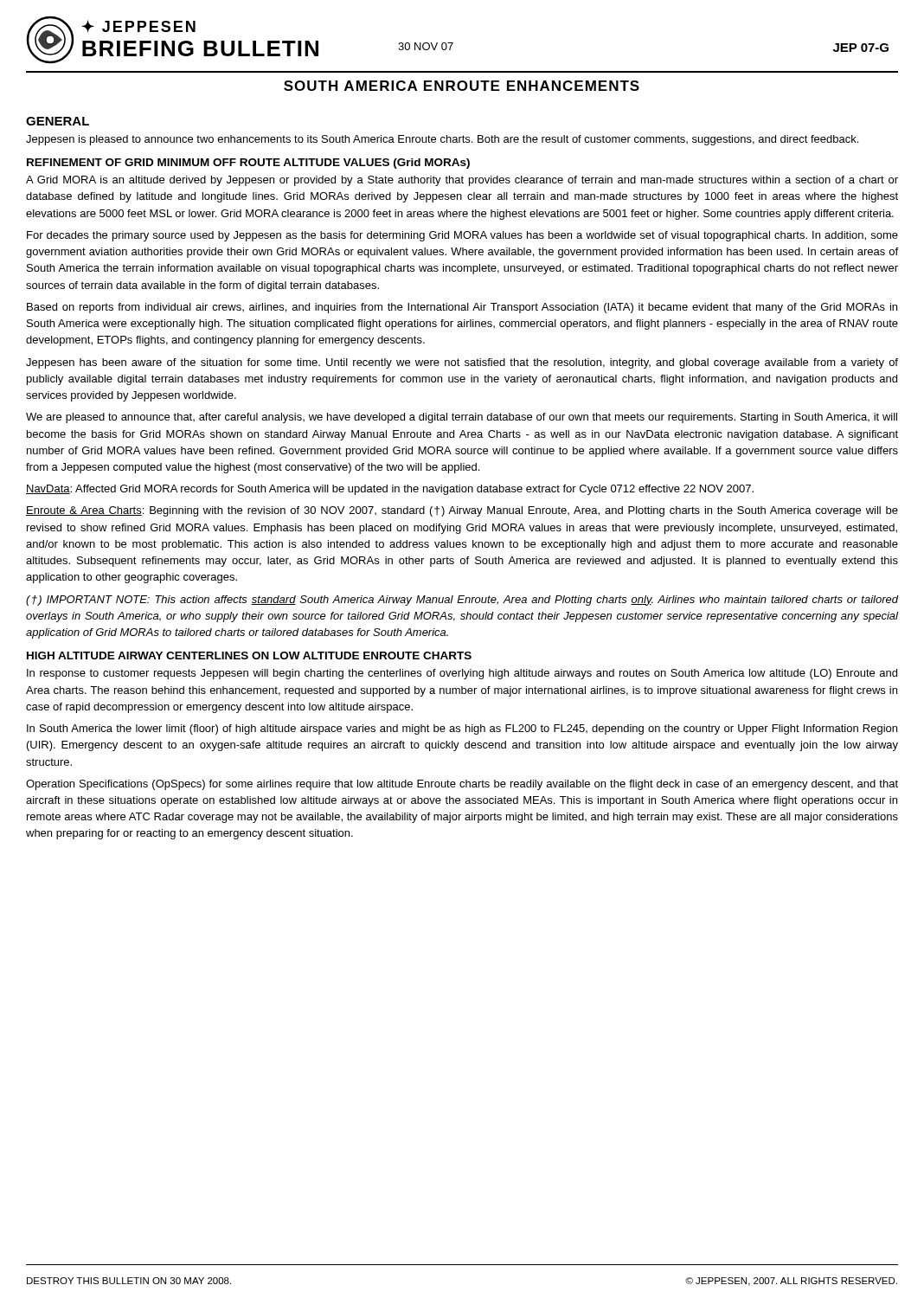Locate the text block with the text "We are pleased to"
Viewport: 924px width, 1298px height.
click(x=462, y=442)
